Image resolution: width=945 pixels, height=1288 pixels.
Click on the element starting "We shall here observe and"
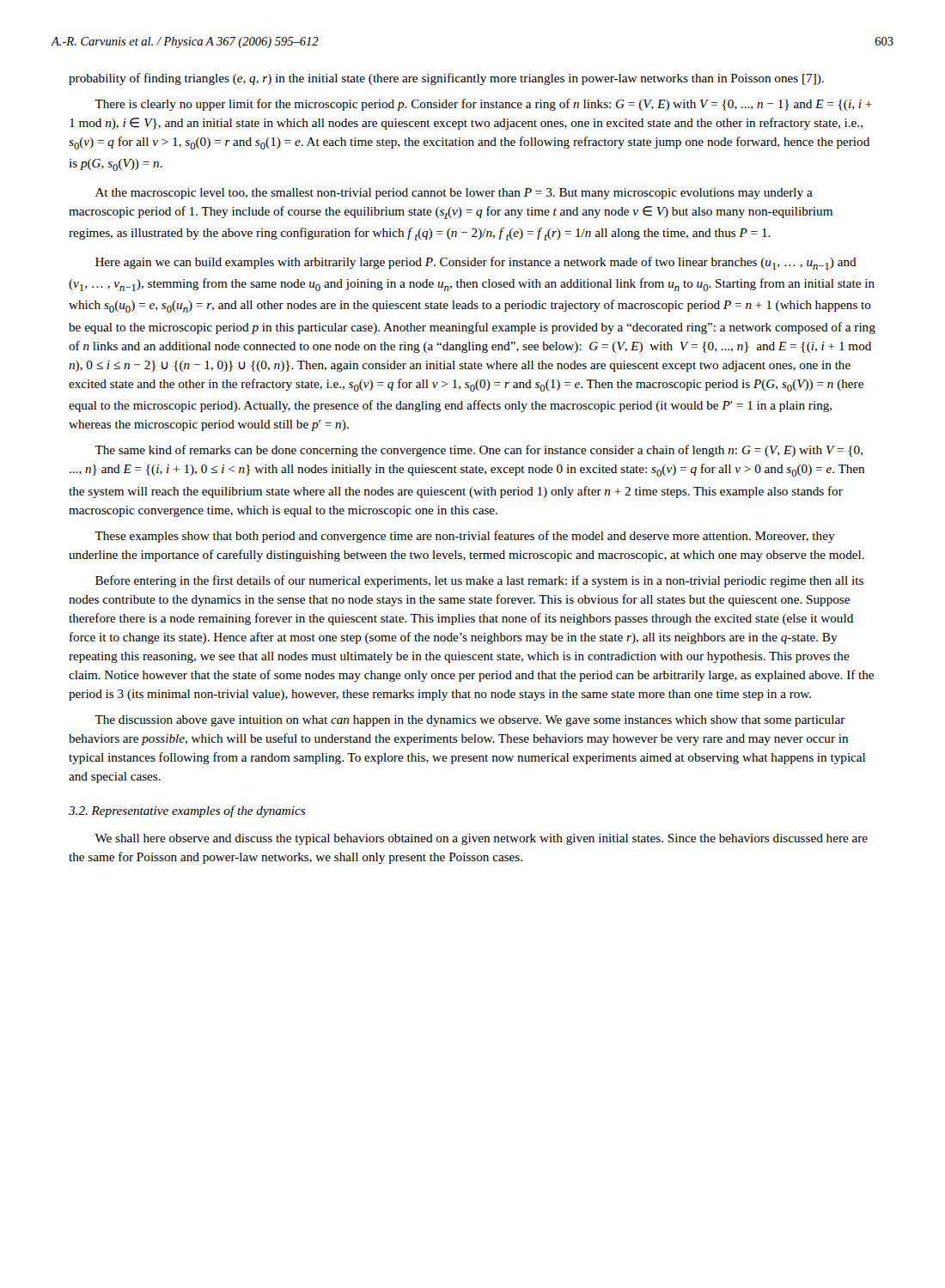472,848
